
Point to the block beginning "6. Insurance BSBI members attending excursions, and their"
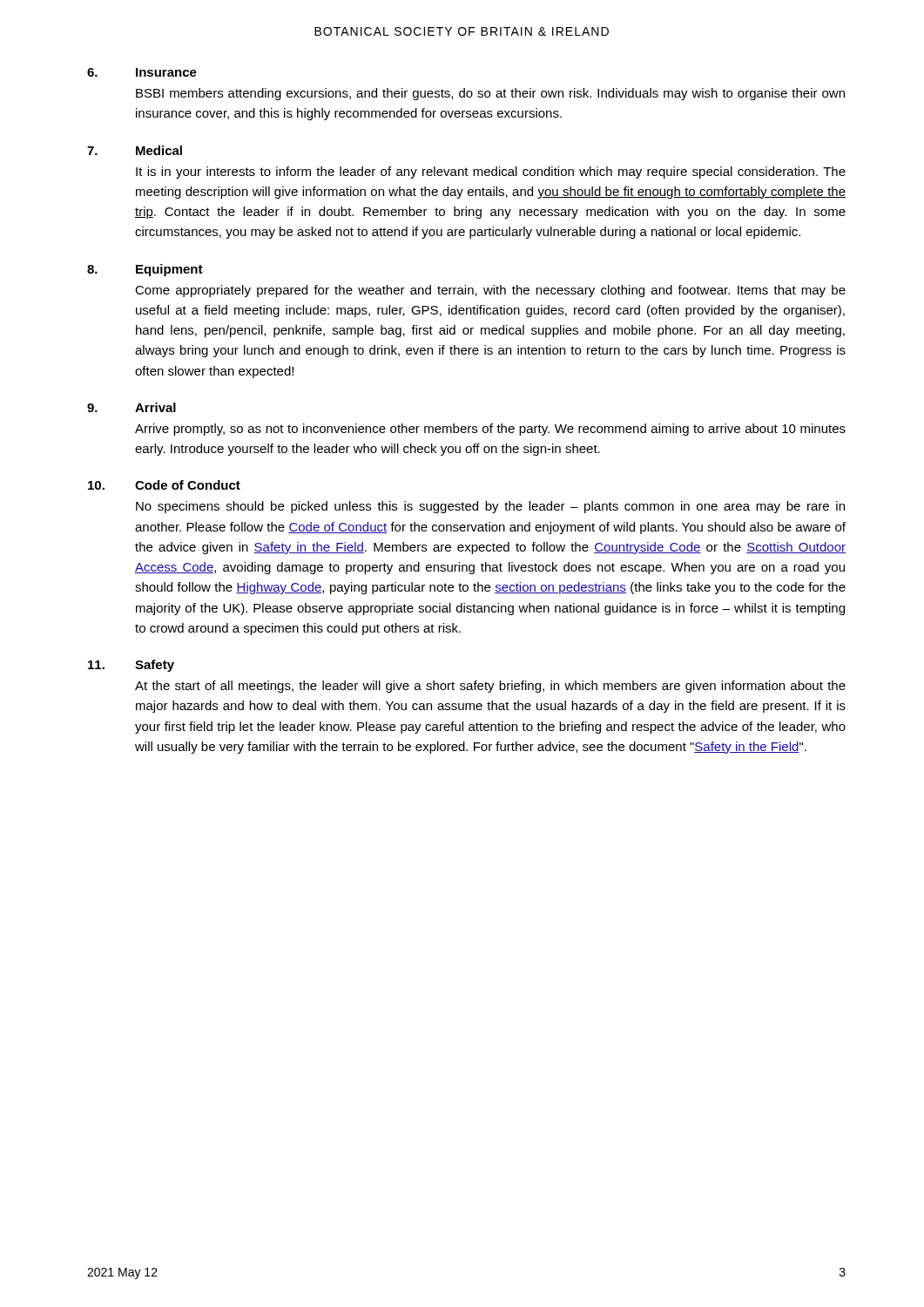pyautogui.click(x=466, y=94)
